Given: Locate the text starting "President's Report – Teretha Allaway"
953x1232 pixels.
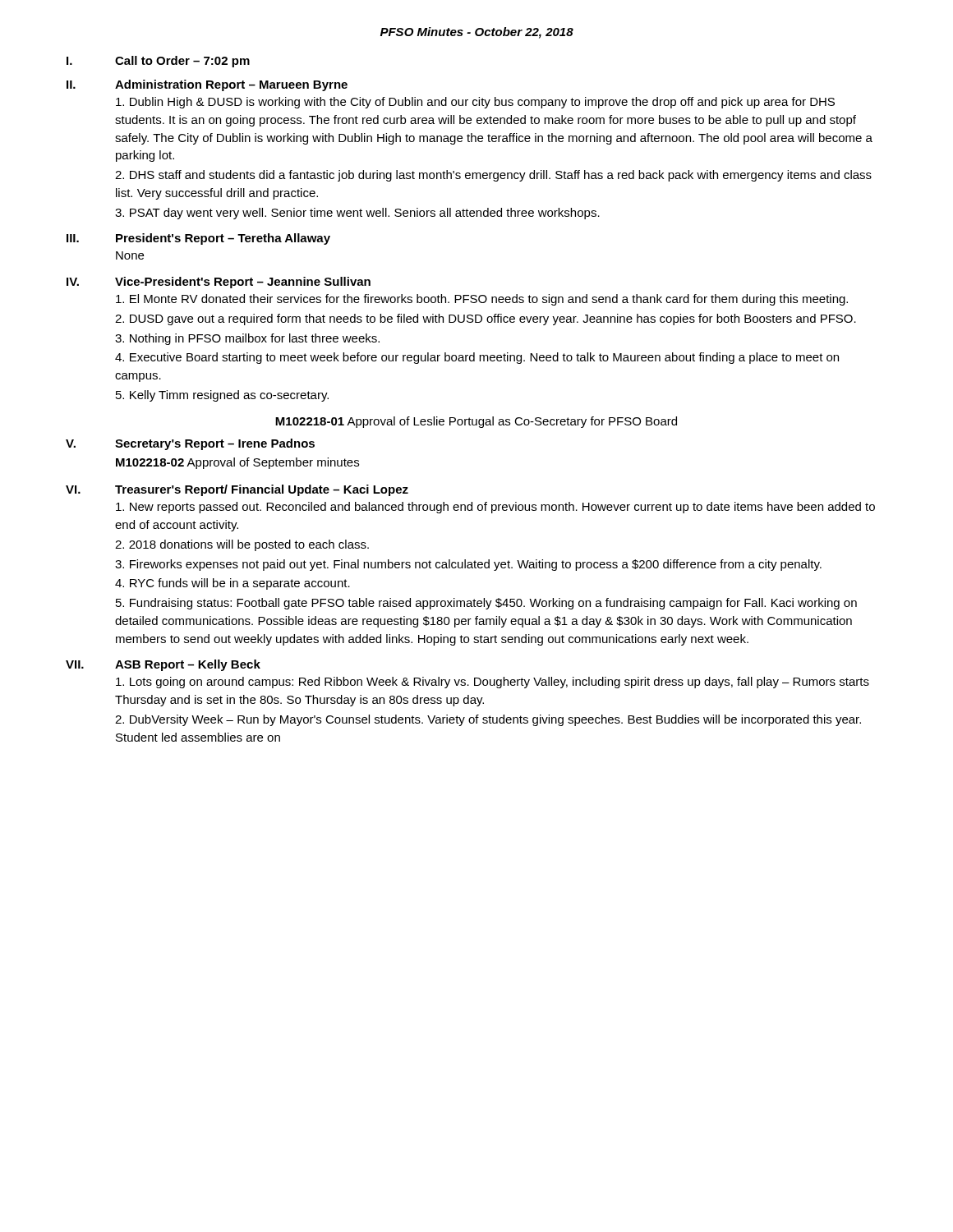Looking at the screenshot, I should point(223,238).
